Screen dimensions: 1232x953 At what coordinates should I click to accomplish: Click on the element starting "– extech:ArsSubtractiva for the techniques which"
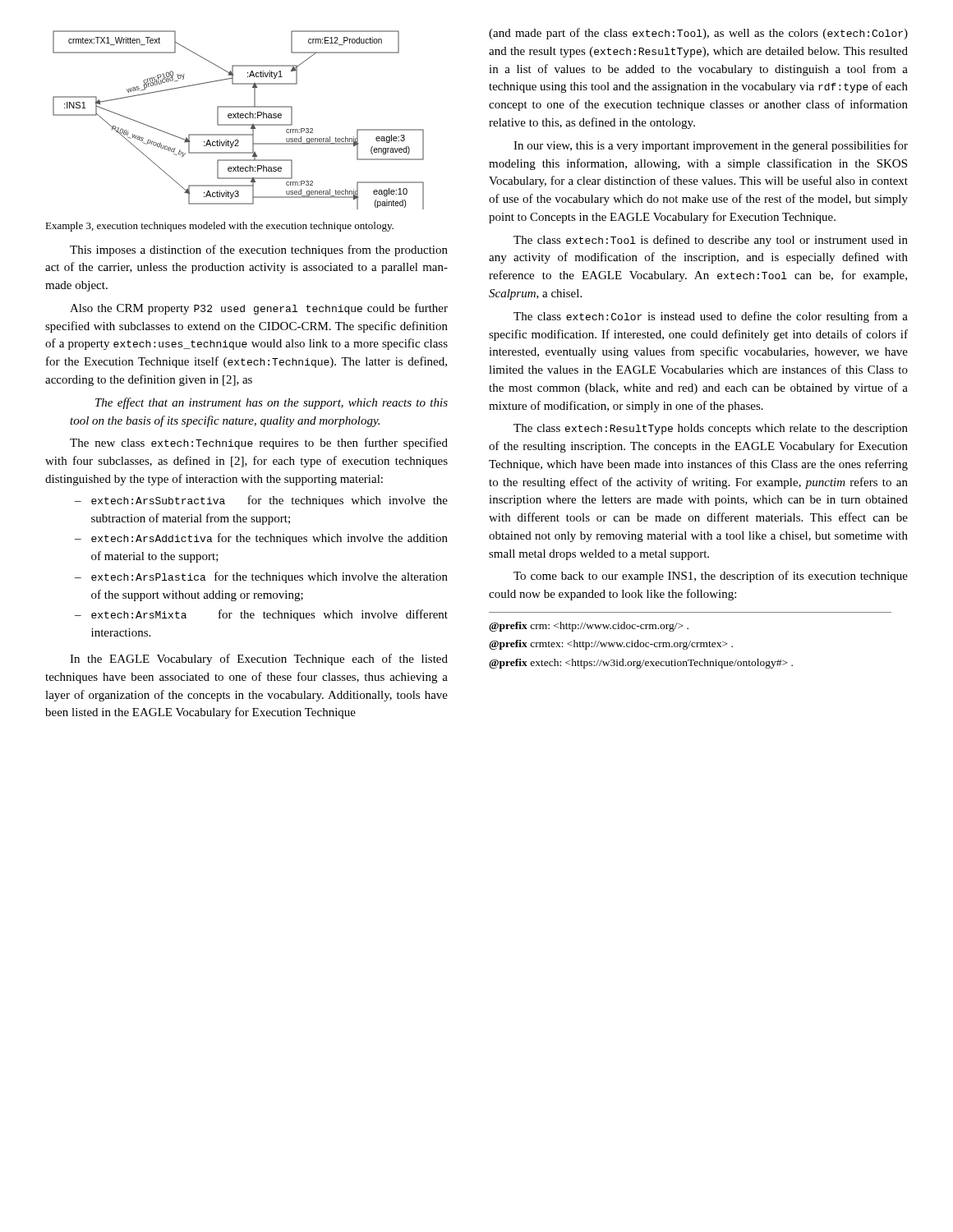261,510
